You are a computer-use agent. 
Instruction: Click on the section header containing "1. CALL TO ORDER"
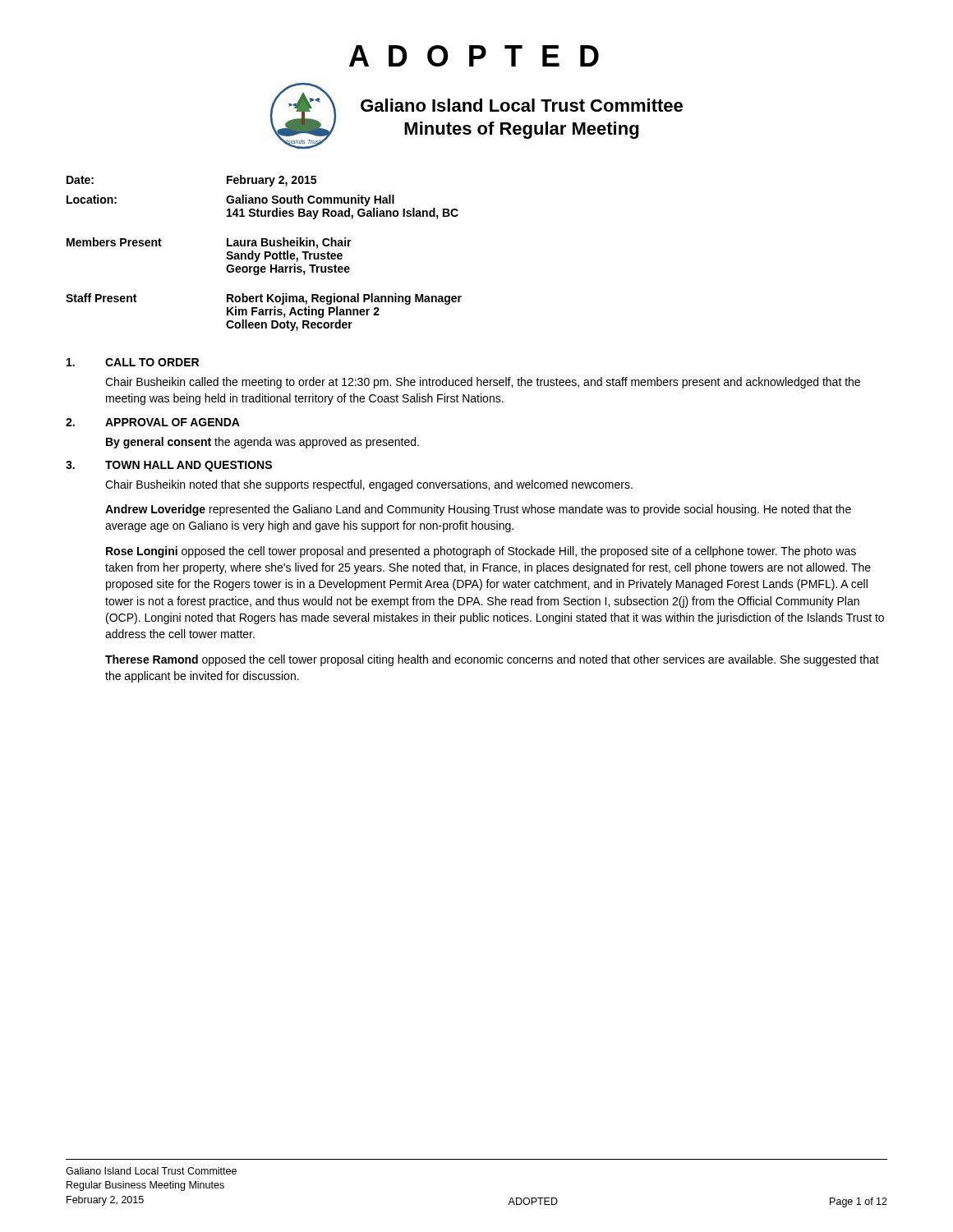133,362
